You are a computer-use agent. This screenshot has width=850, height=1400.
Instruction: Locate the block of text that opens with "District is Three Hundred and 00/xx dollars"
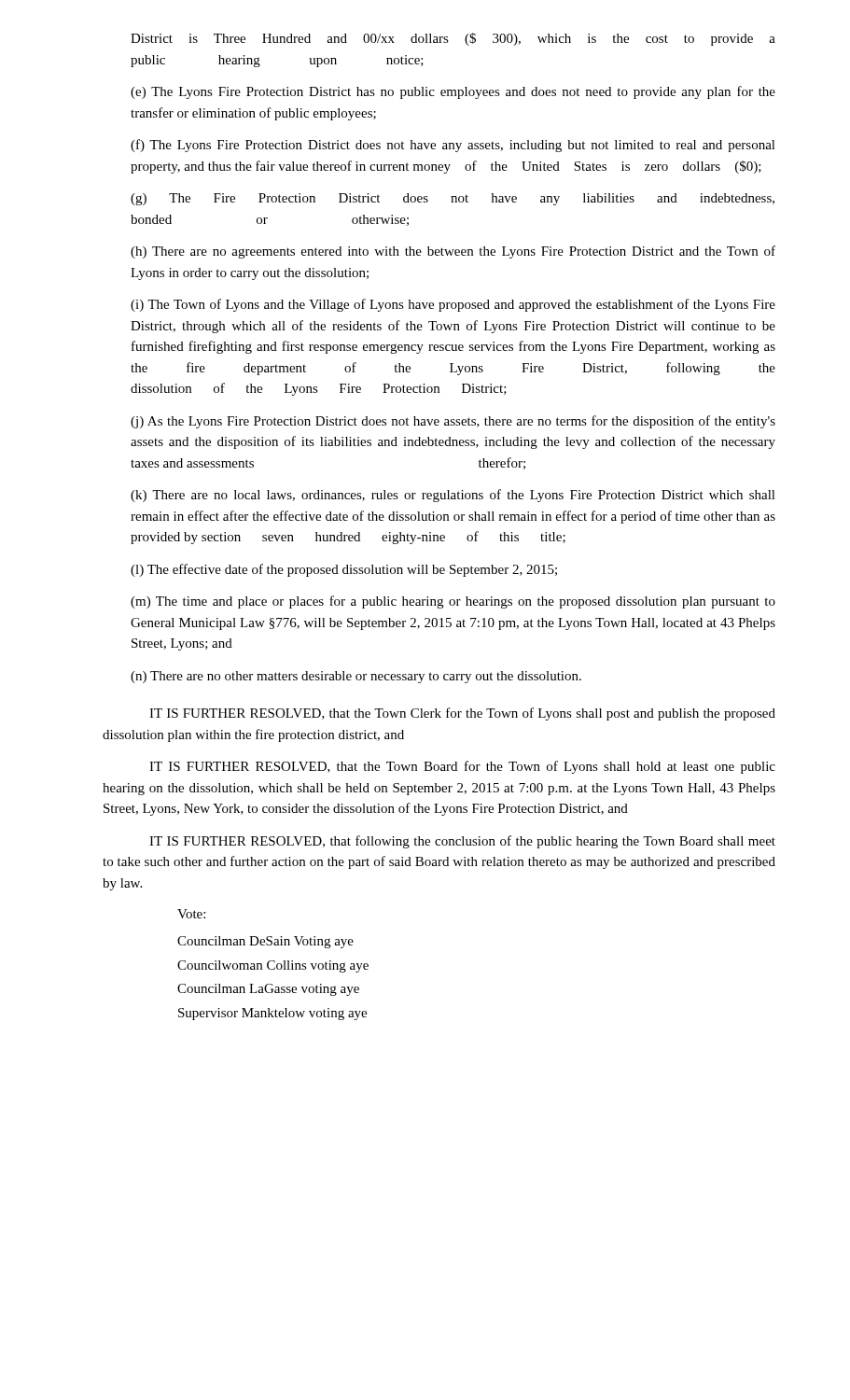[x=453, y=49]
